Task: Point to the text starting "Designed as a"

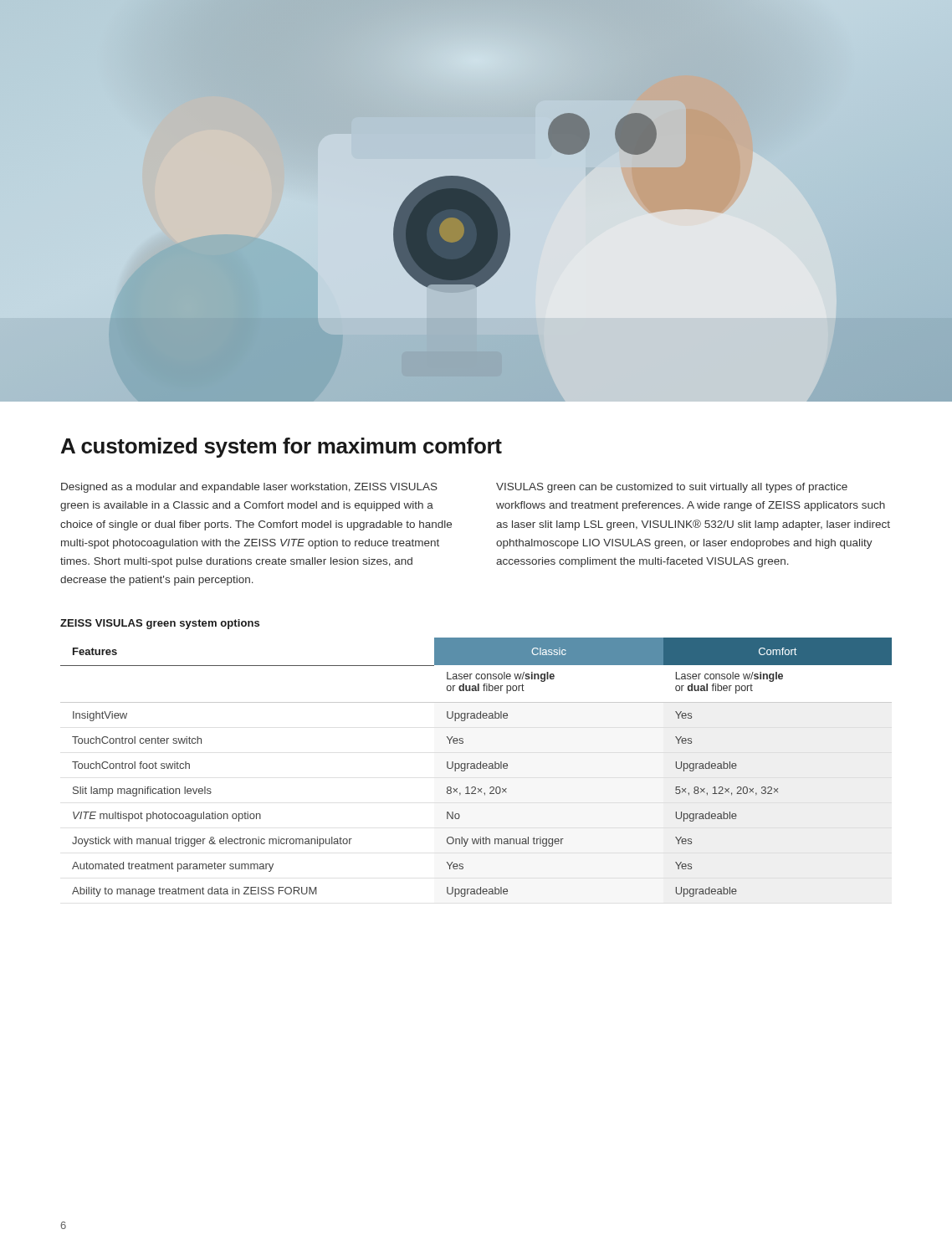Action: [256, 533]
